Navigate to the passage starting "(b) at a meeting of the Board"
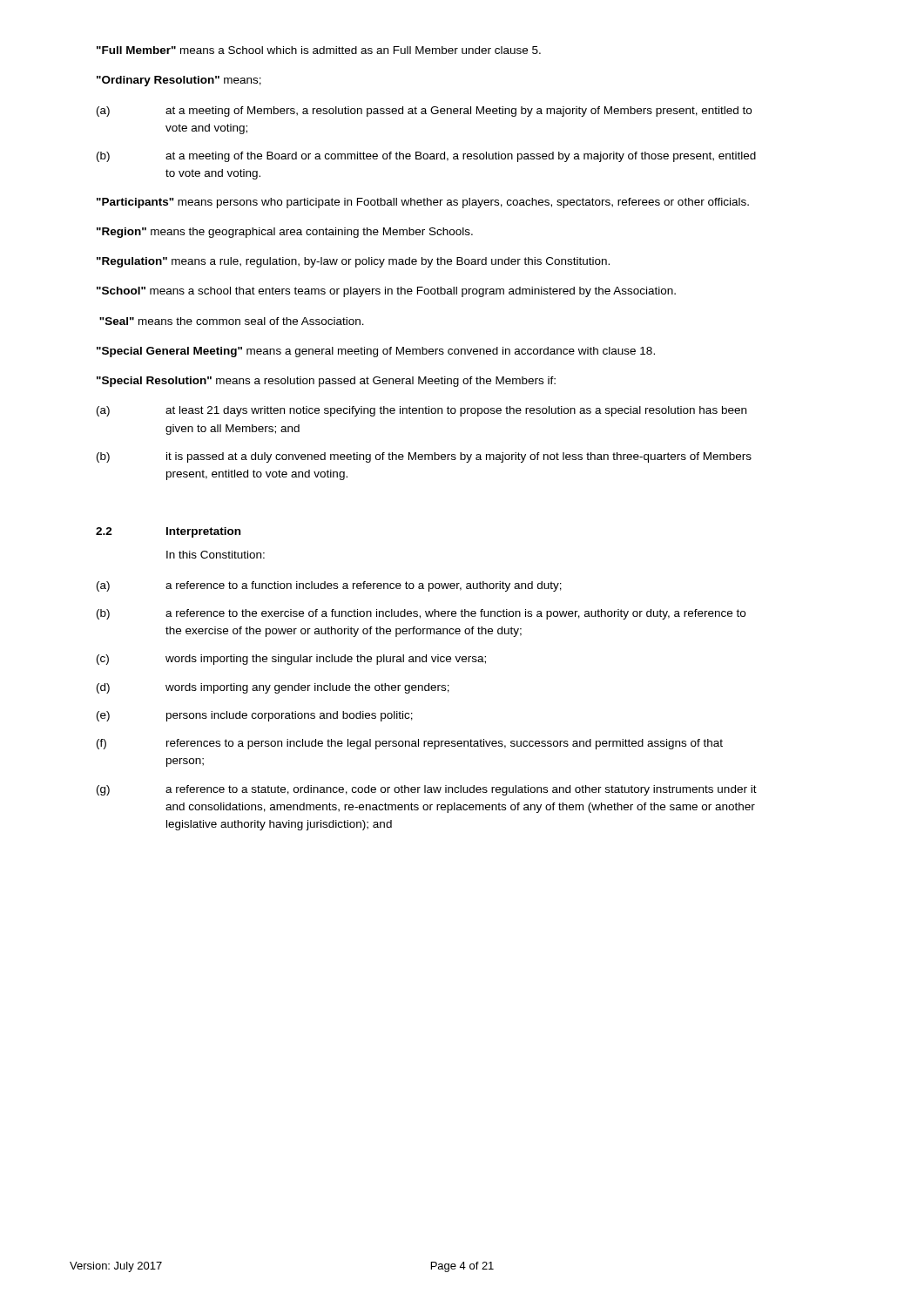Image resolution: width=924 pixels, height=1307 pixels. (427, 165)
